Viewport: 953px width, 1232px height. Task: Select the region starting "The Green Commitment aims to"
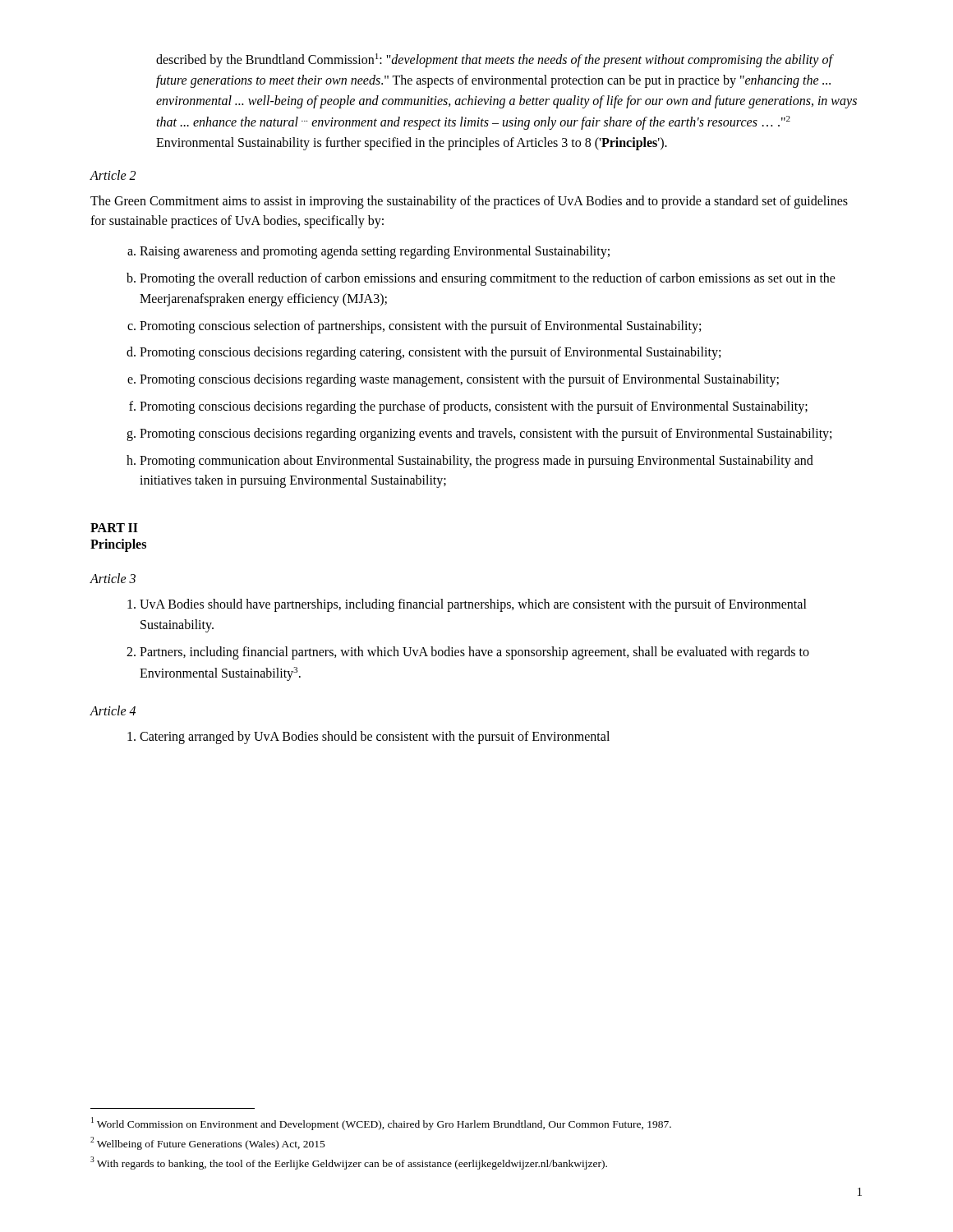click(469, 211)
